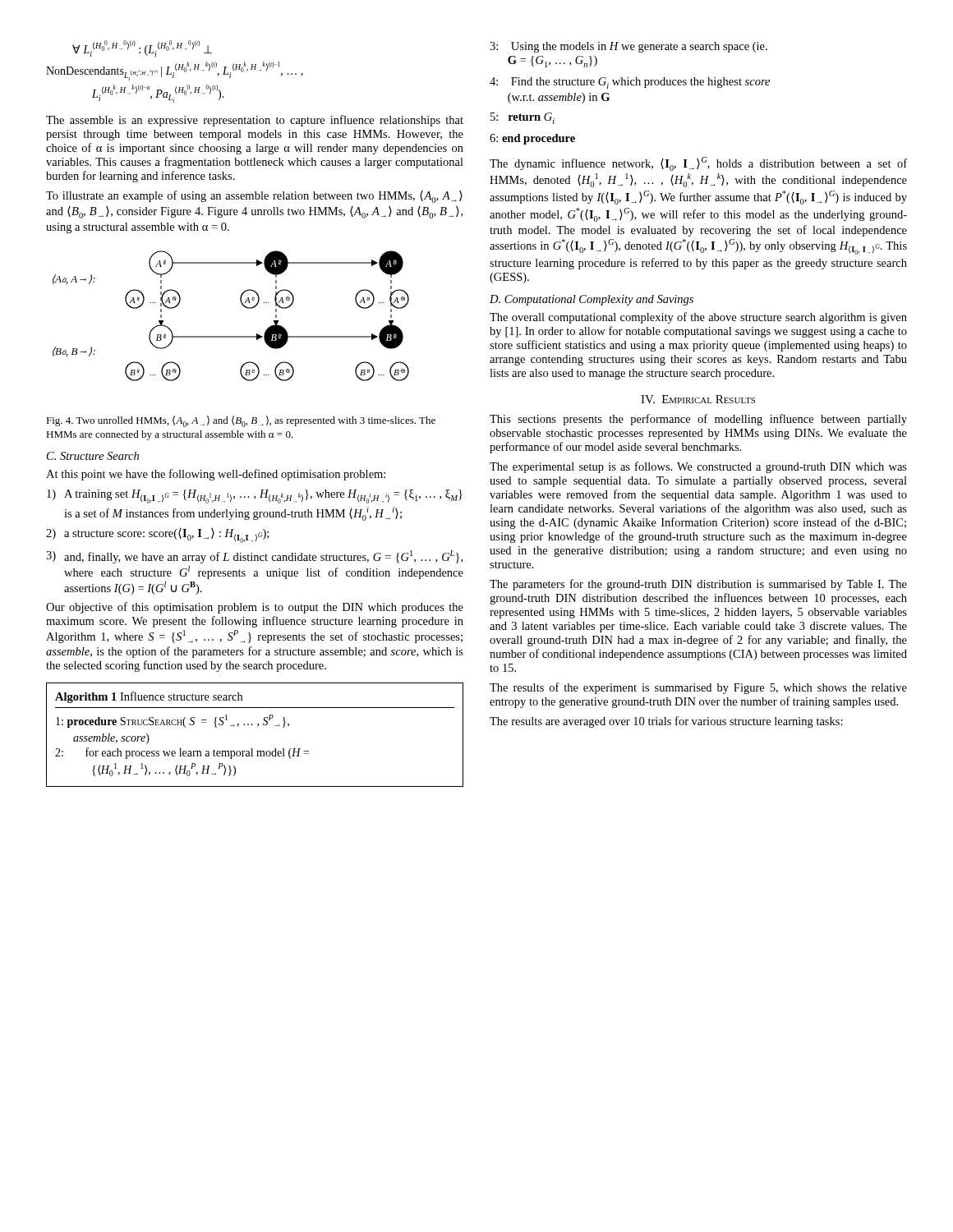The height and width of the screenshot is (1232, 953).
Task: Find the text block starting "The parameters for the ground-truth"
Action: [698, 627]
